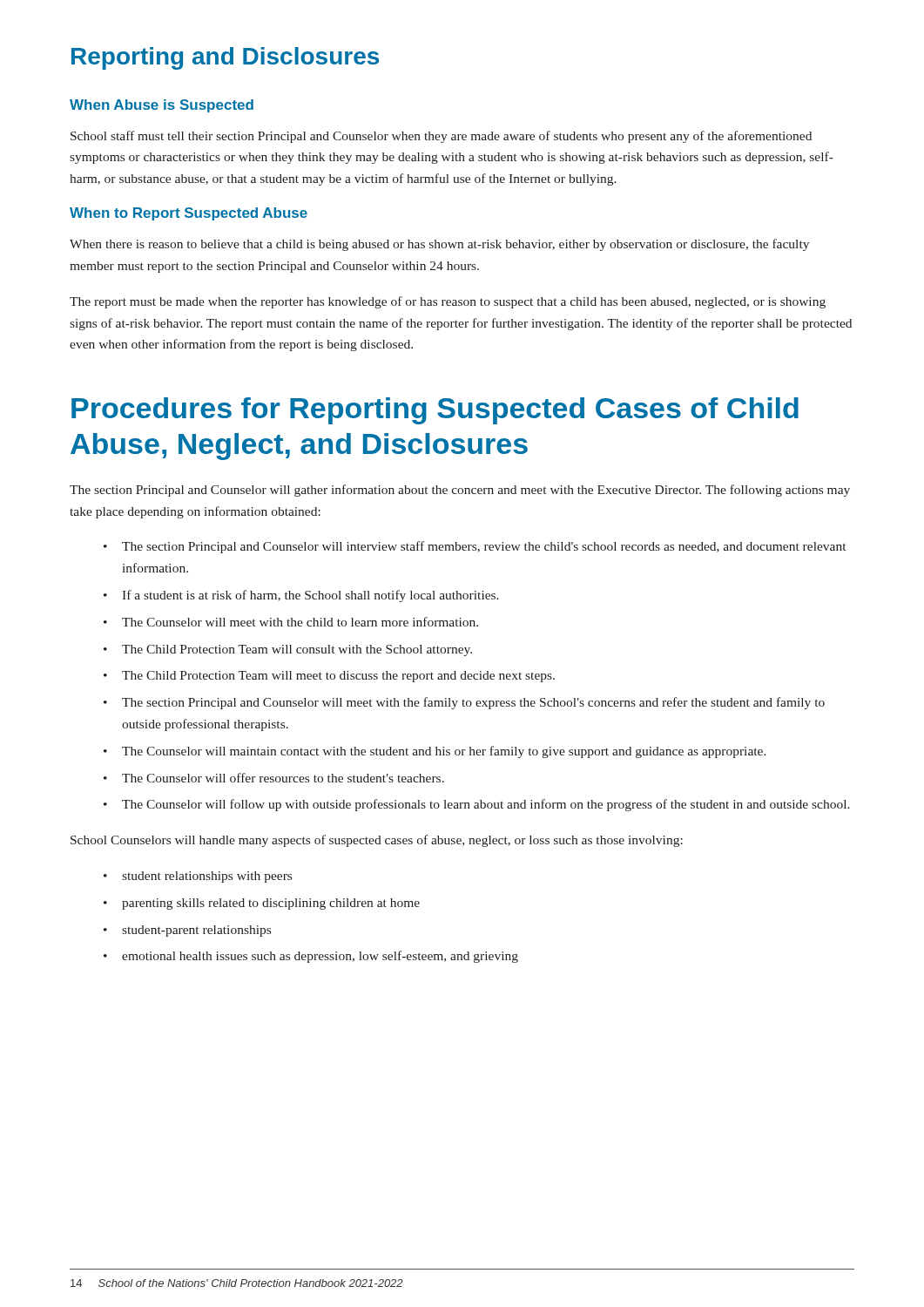The width and height of the screenshot is (924, 1307).
Task: Locate the block of text that opens with "The section Principal and Counselor will interview"
Action: 462,558
